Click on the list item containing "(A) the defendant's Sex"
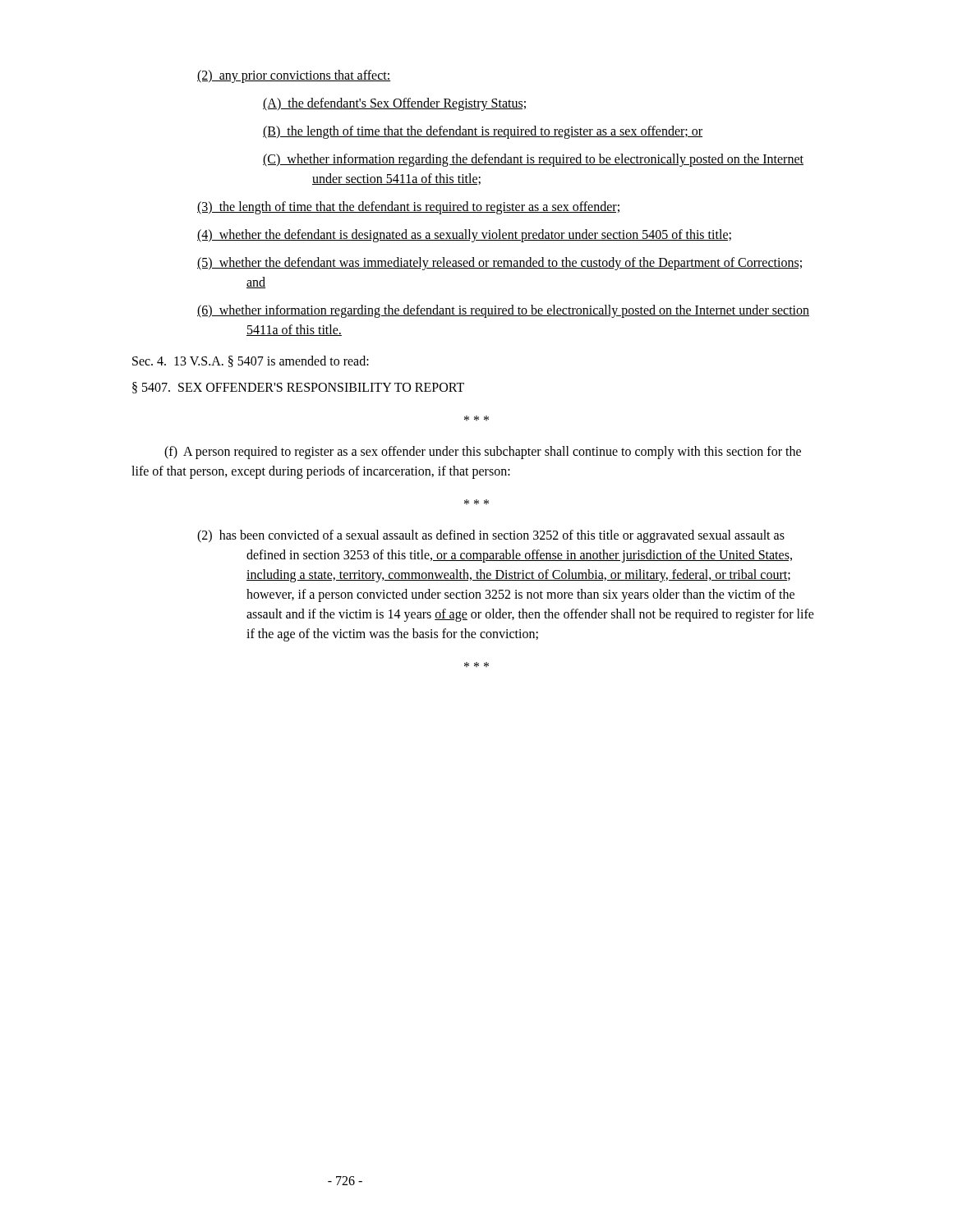The height and width of the screenshot is (1232, 953). [x=395, y=103]
